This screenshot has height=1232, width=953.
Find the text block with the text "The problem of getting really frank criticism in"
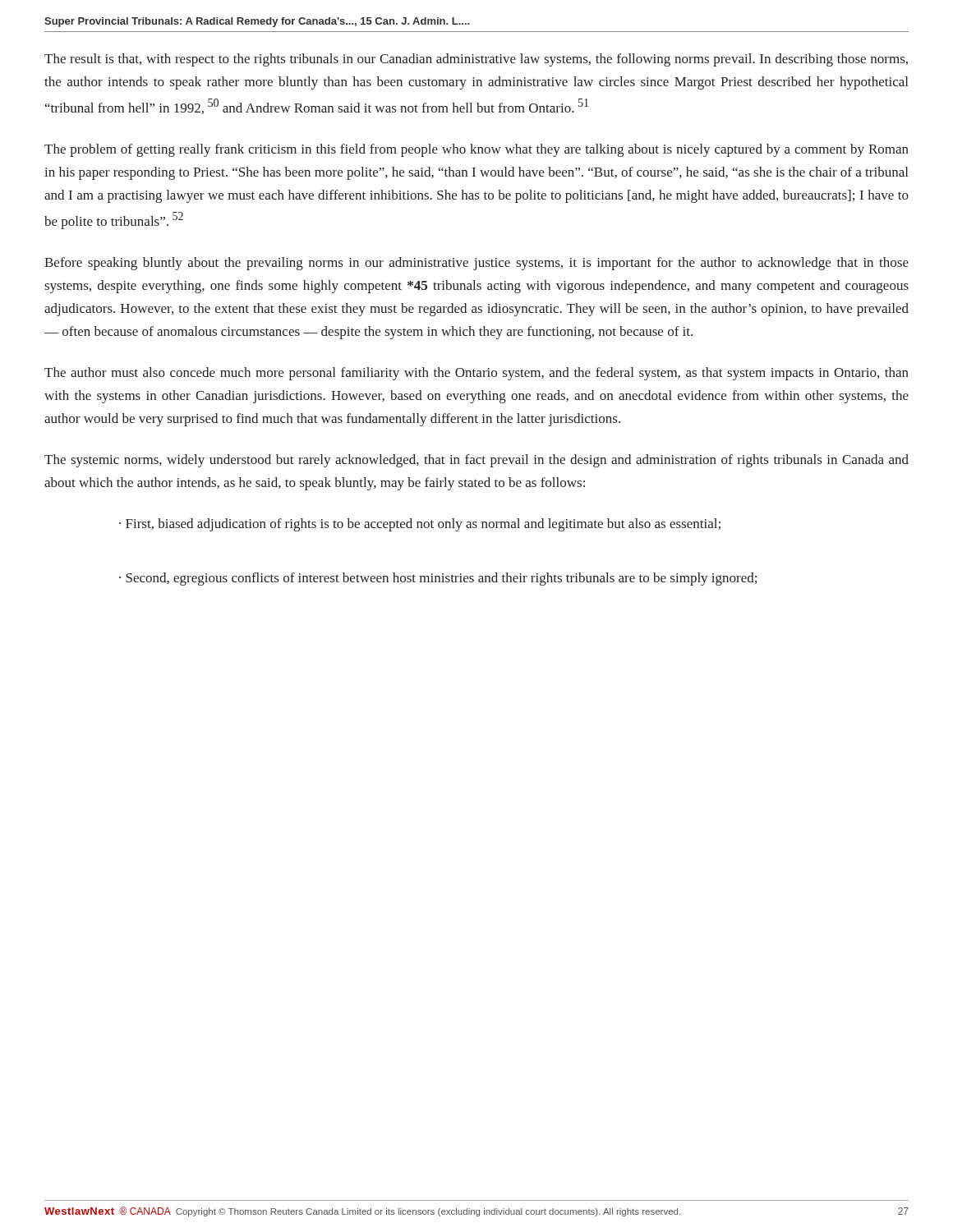(476, 185)
